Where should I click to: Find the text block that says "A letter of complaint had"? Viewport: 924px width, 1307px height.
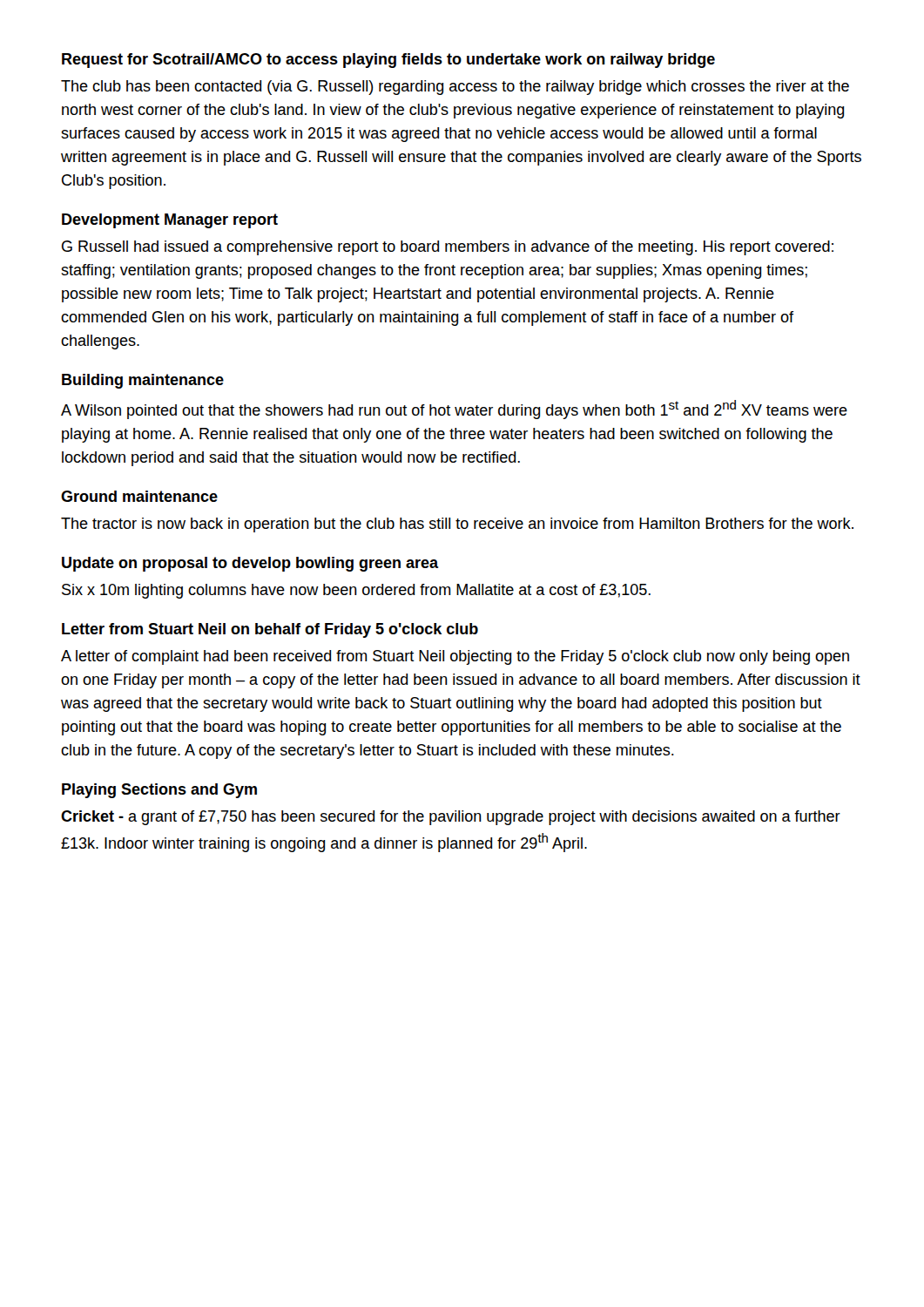[x=461, y=703]
